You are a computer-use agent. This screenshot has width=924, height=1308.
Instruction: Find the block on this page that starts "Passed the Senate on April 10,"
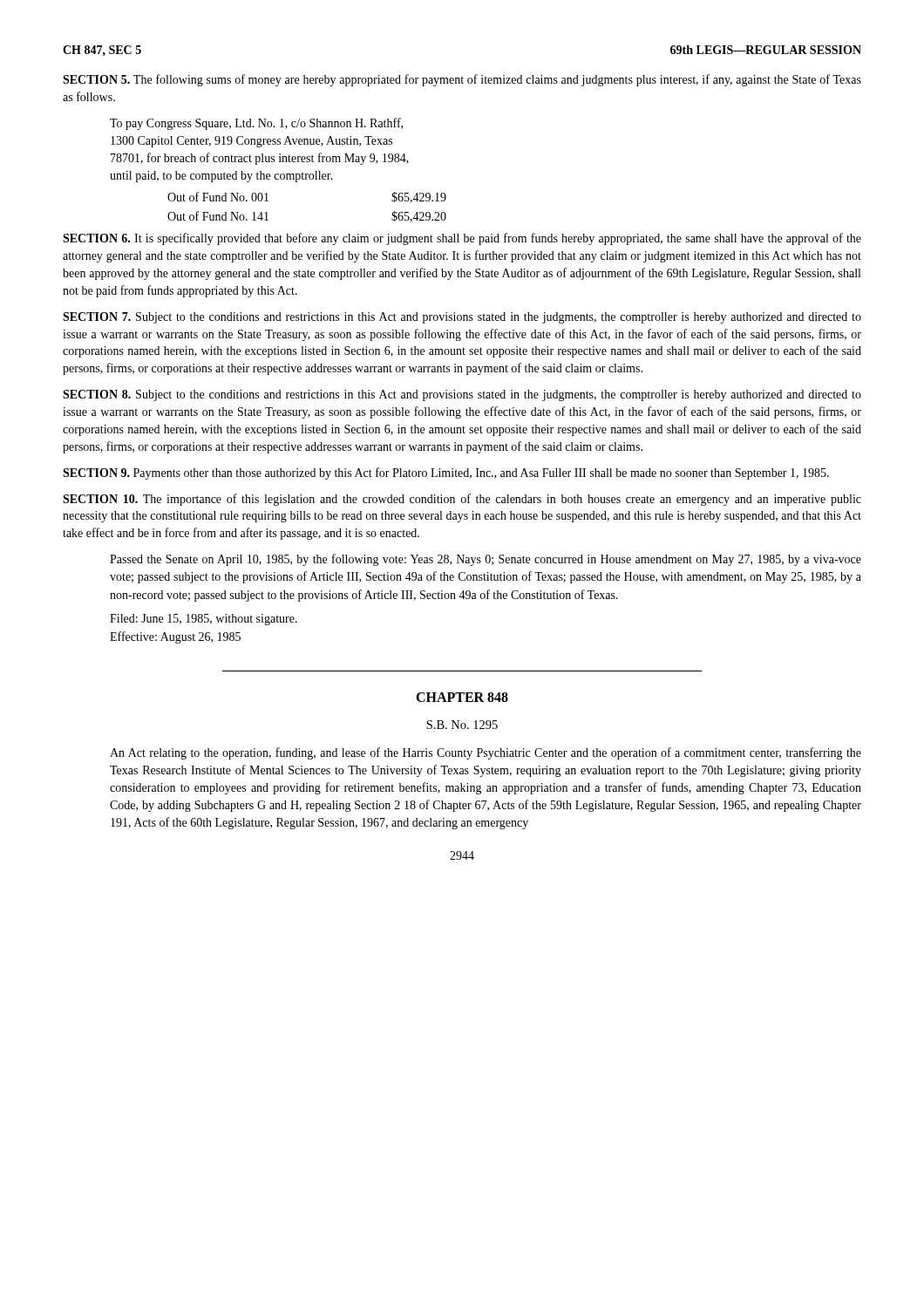486,577
